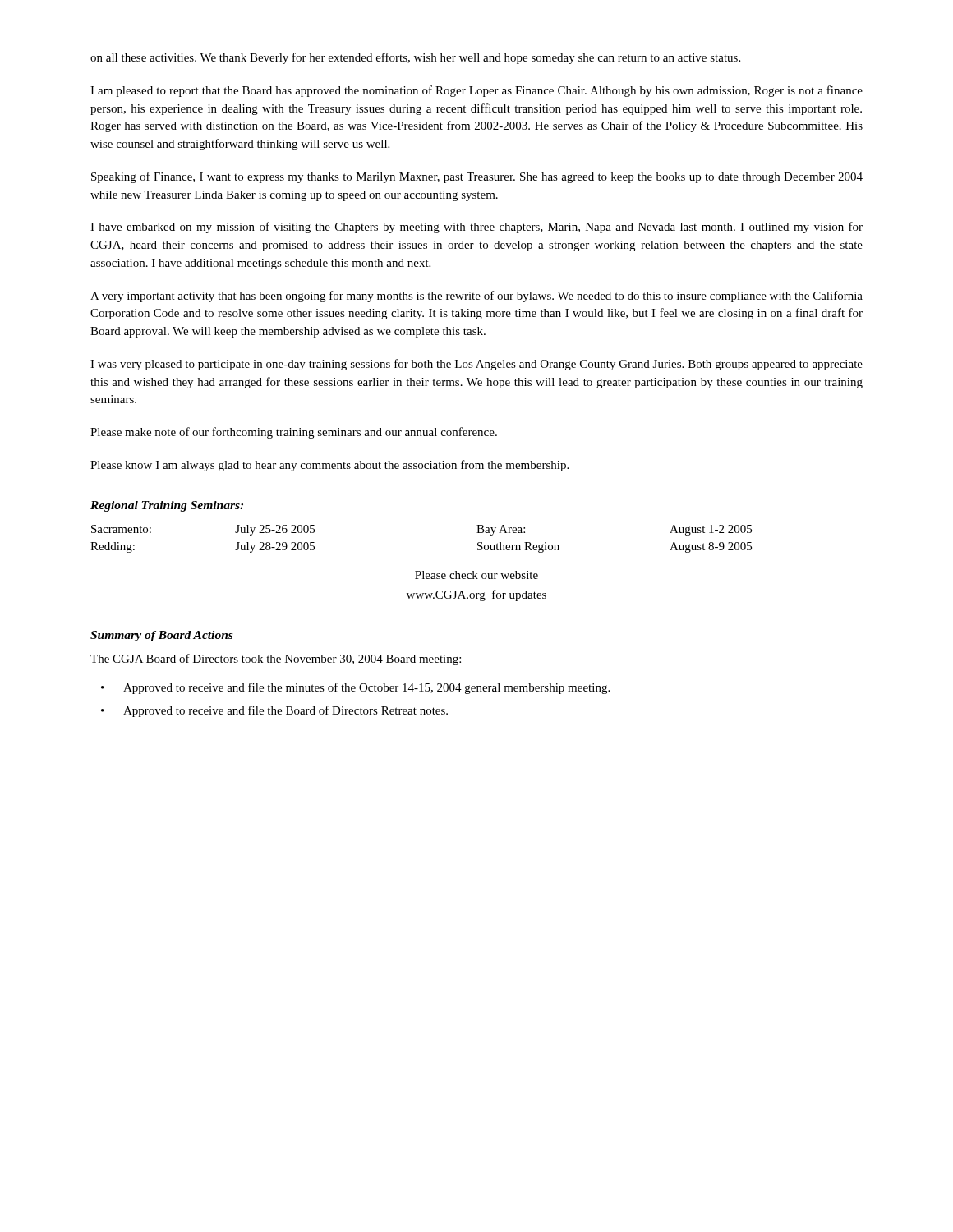The width and height of the screenshot is (953, 1232).
Task: Find the list item that reads "Approved to receive and file the Board"
Action: pyautogui.click(x=286, y=710)
